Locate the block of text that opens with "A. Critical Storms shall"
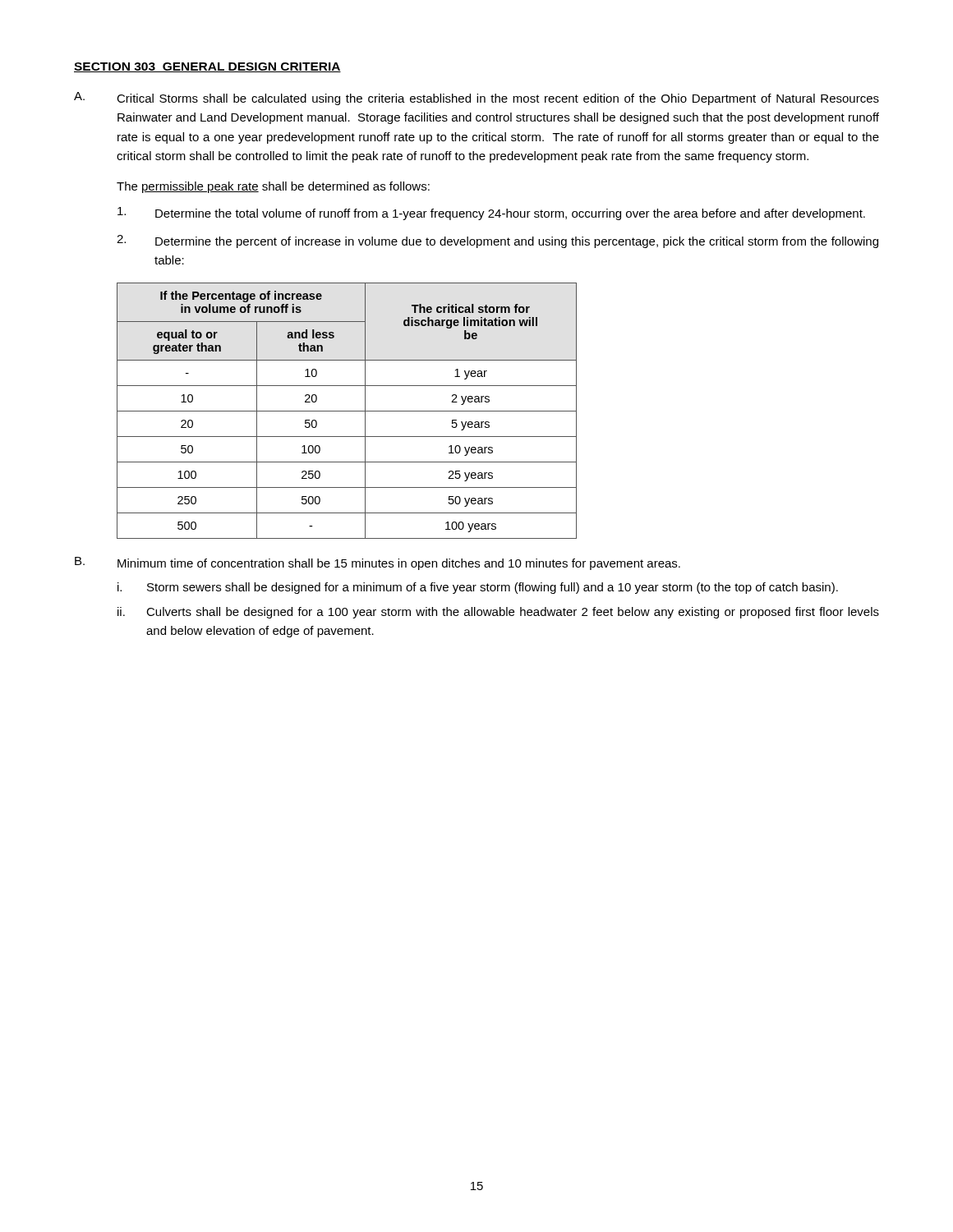The image size is (953, 1232). coord(476,127)
